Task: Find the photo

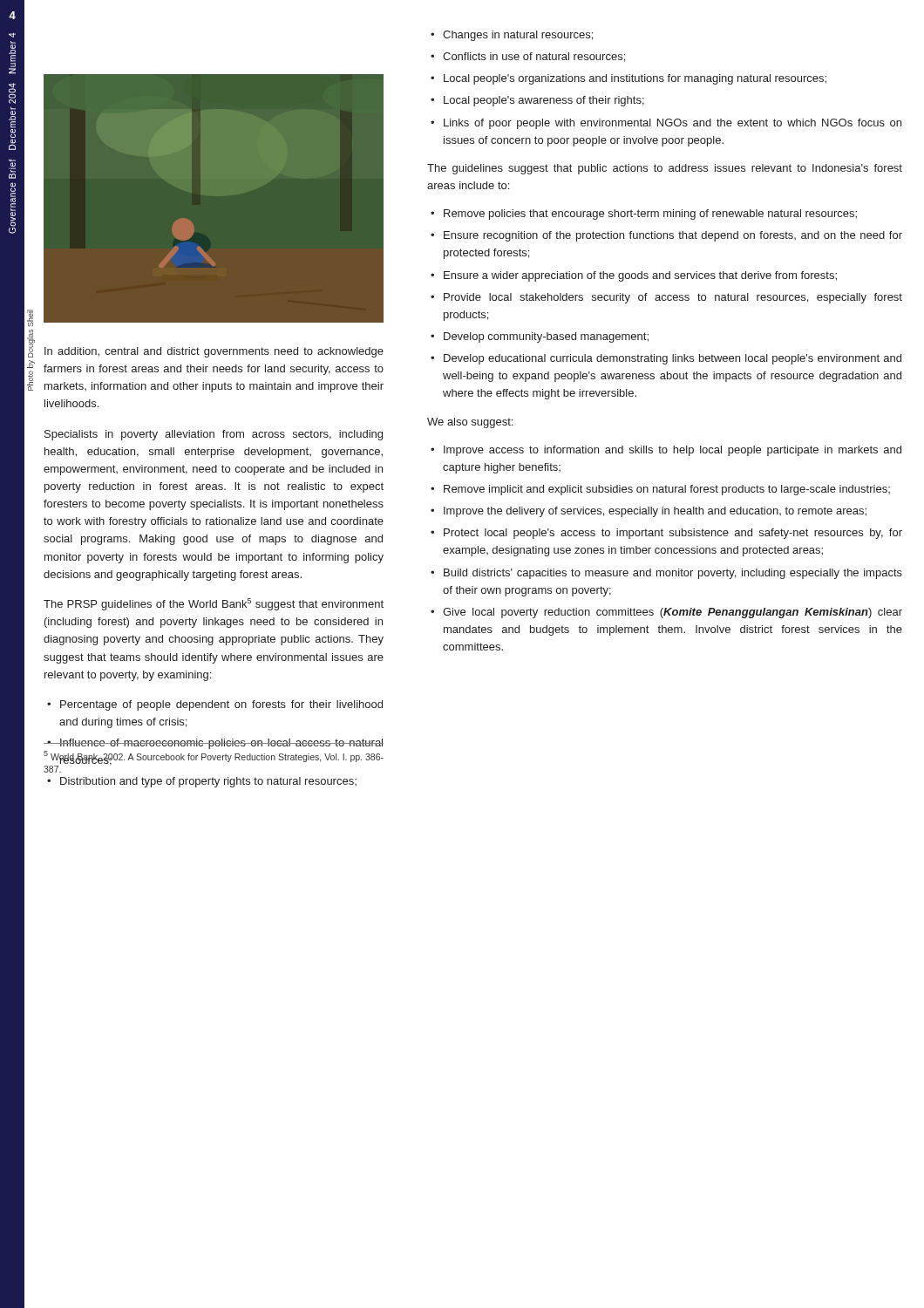Action: (x=227, y=200)
